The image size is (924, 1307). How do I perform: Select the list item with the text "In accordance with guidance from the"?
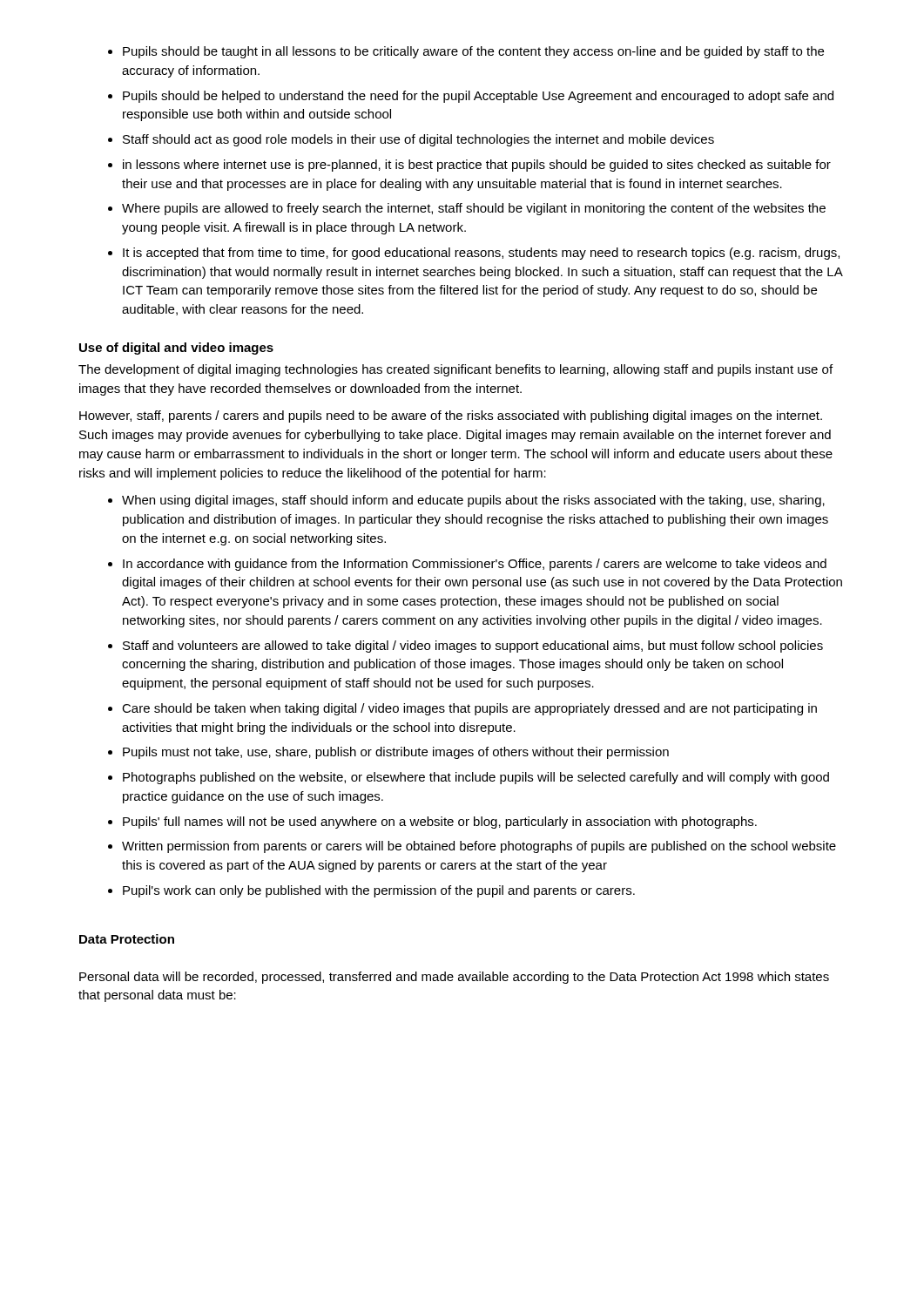coord(484,592)
